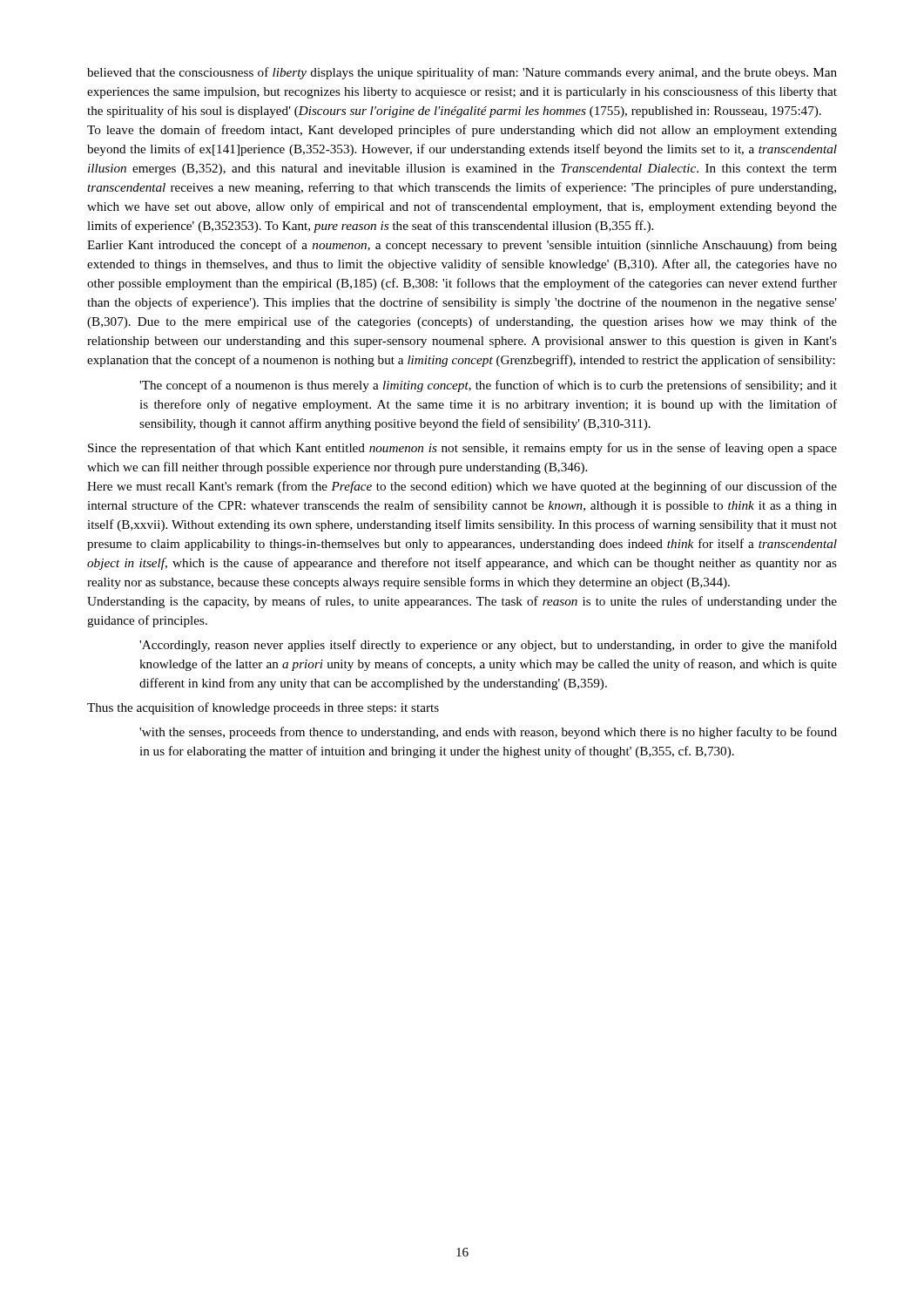Click on the text starting "Thus the acquisition of knowledge"
924x1307 pixels.
tap(263, 708)
